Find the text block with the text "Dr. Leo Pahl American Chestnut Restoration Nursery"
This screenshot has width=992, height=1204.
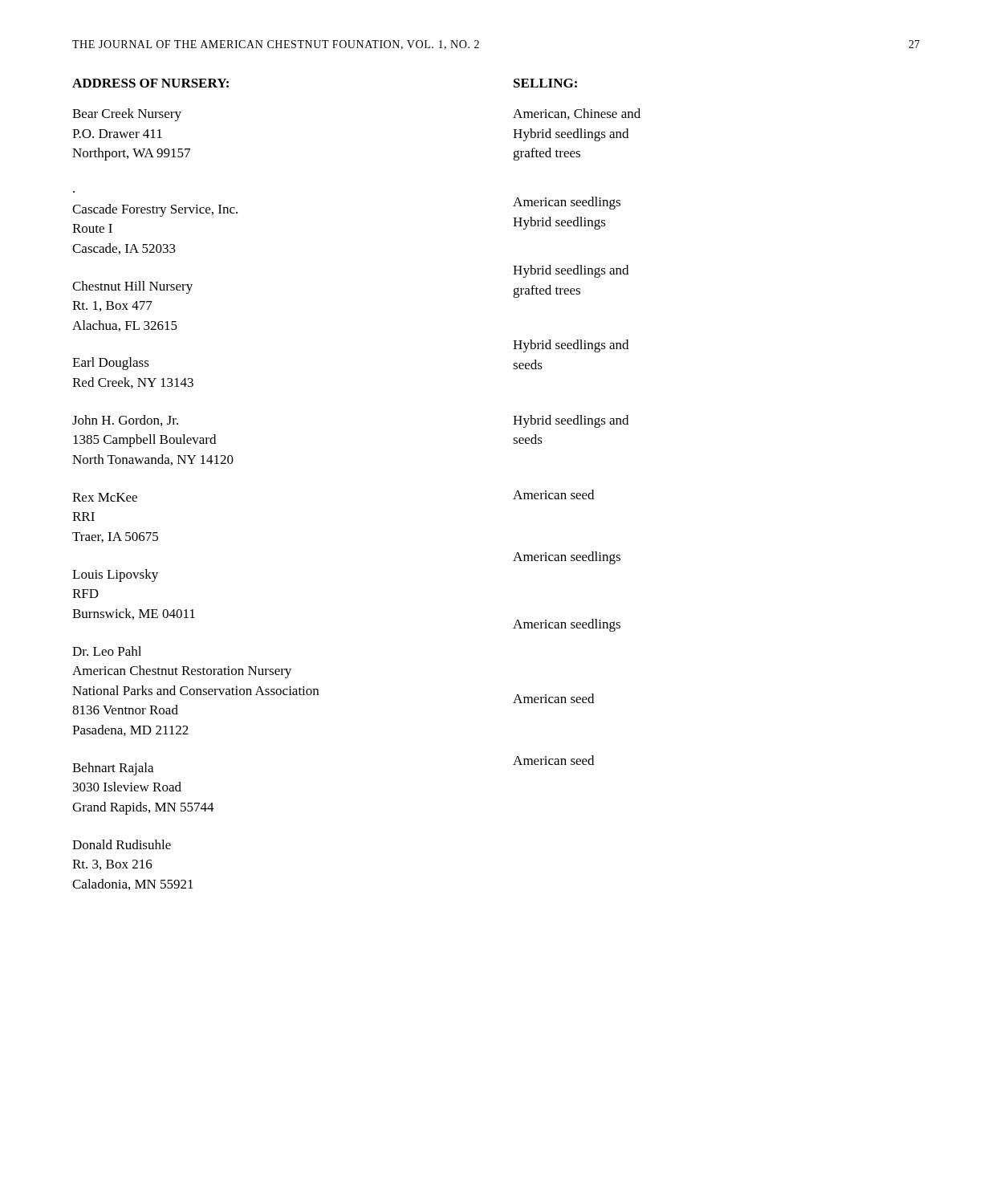(196, 690)
